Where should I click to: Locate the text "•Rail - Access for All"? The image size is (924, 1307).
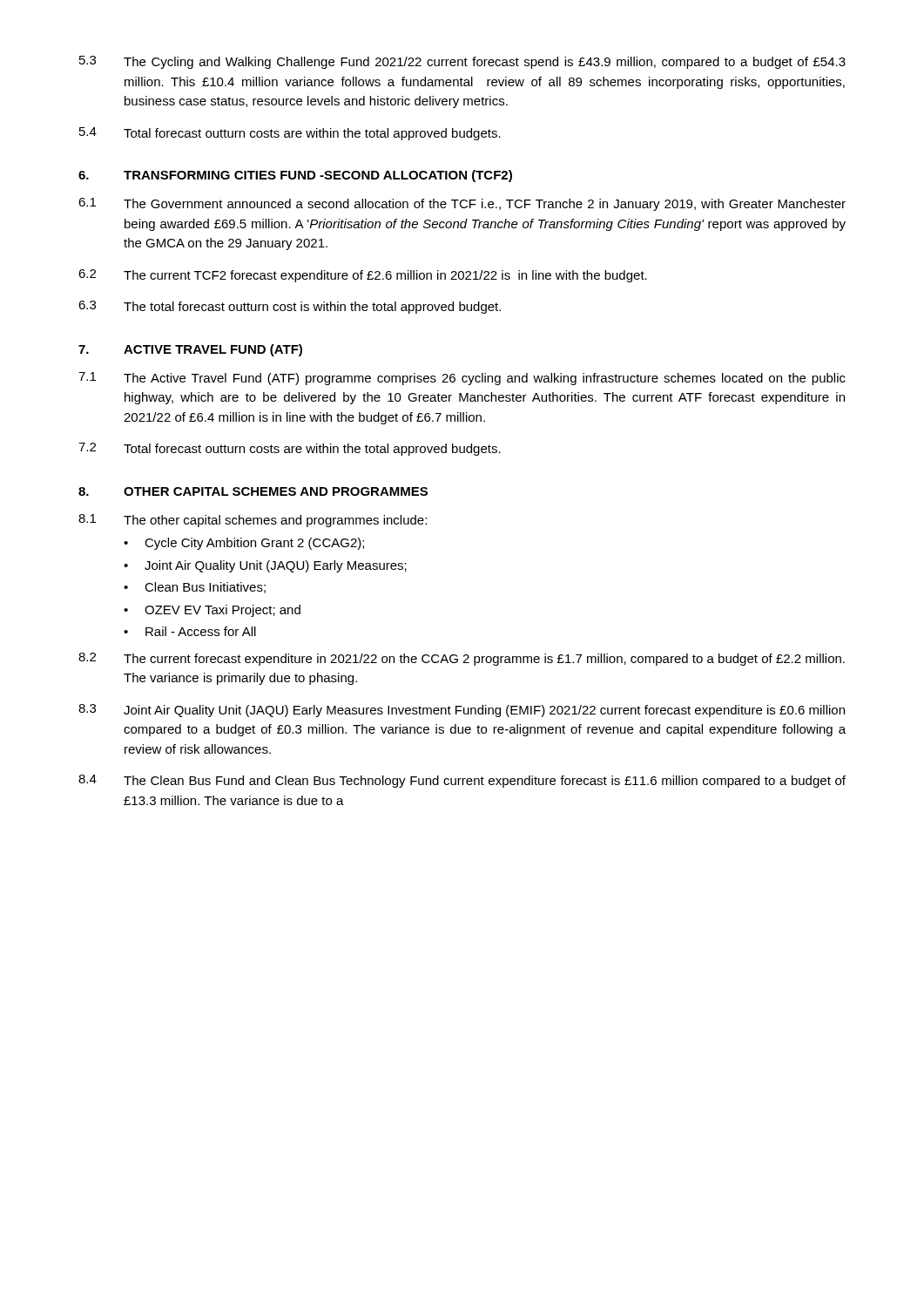pos(190,632)
